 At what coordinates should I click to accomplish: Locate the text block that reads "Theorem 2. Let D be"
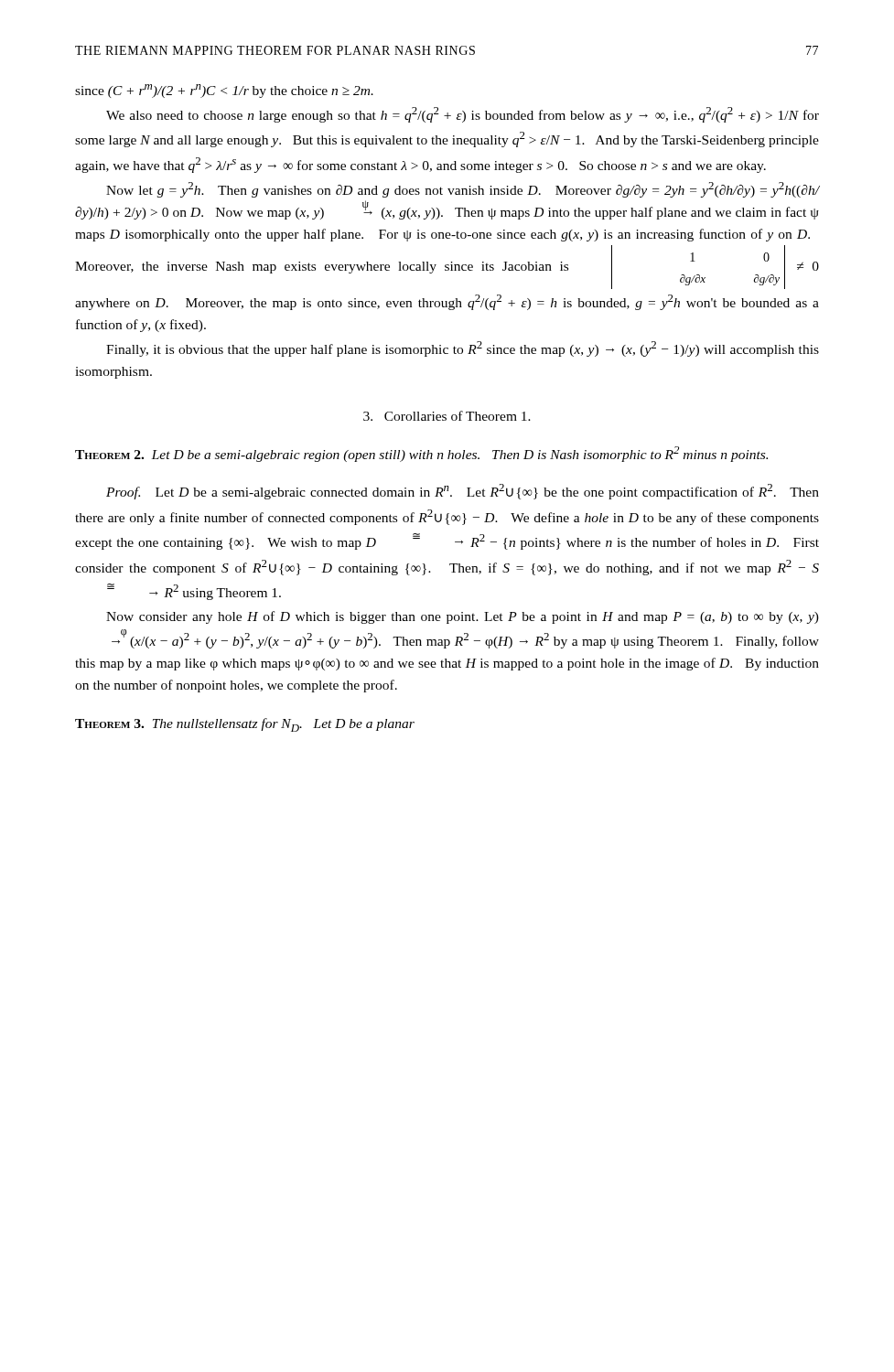click(447, 453)
